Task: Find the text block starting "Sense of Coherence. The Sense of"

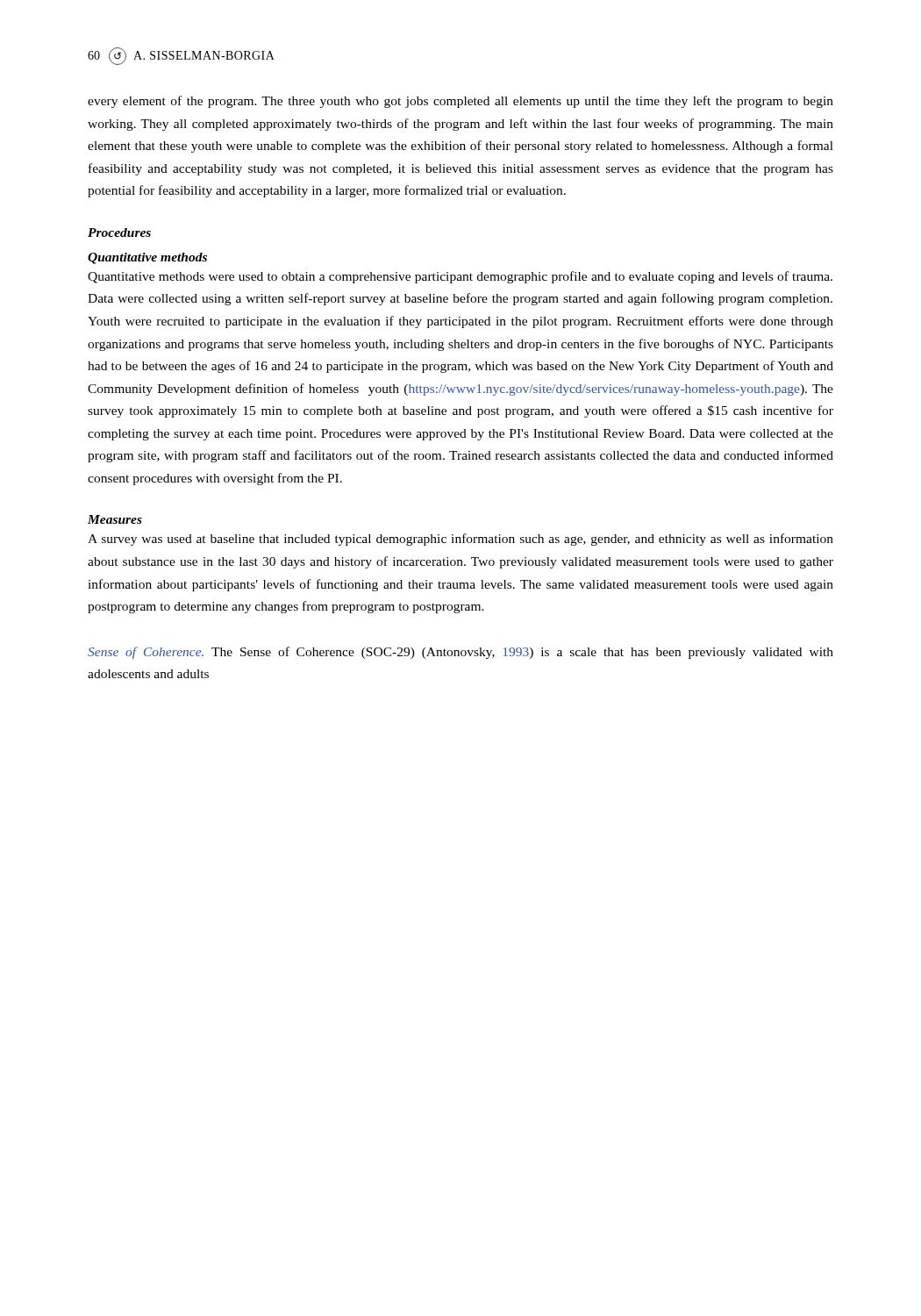Action: [x=460, y=662]
